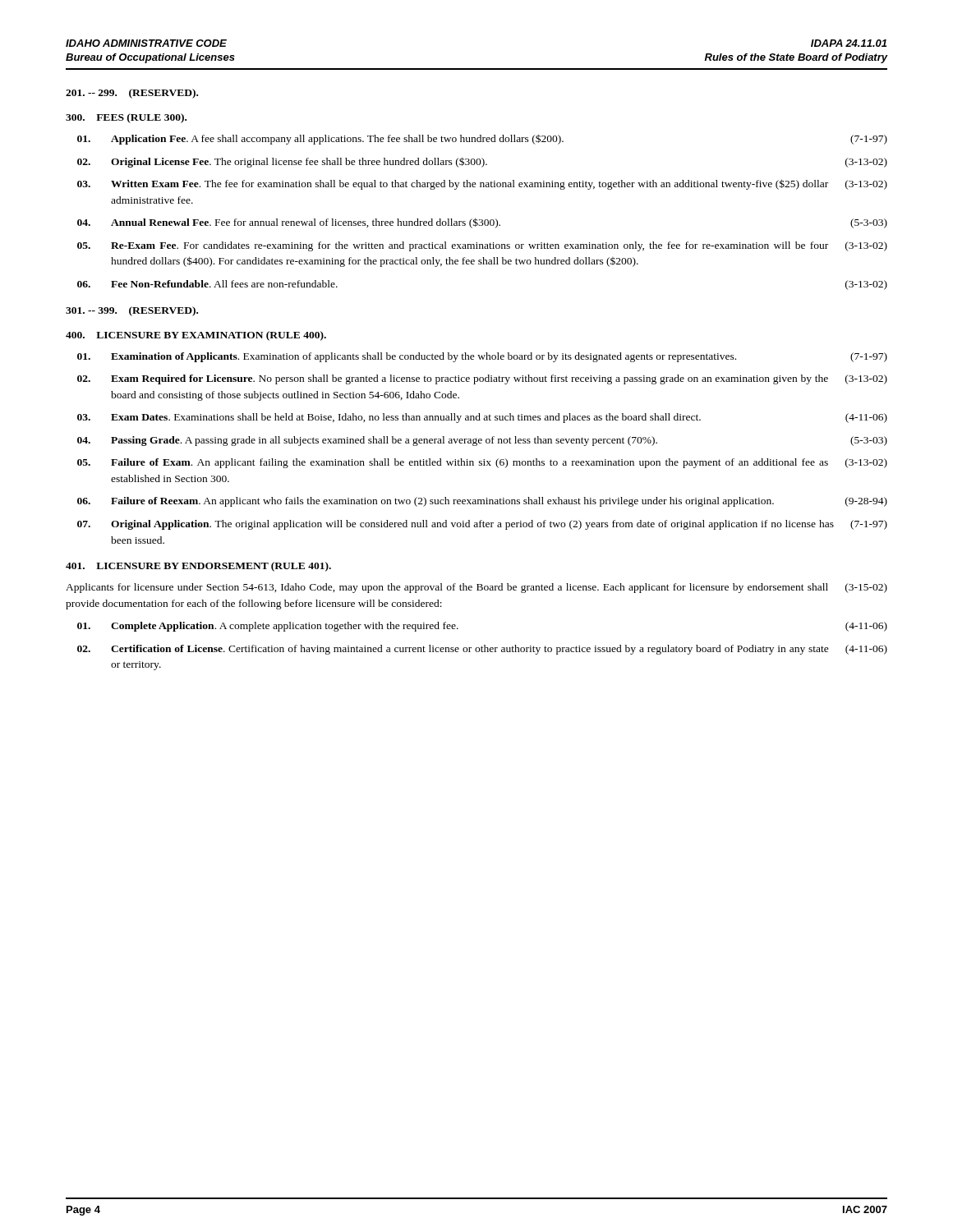The height and width of the screenshot is (1232, 953).
Task: Select the text block that reads "(3-13-02) Fee Non-Refundable. All fees are"
Action: [x=226, y=285]
